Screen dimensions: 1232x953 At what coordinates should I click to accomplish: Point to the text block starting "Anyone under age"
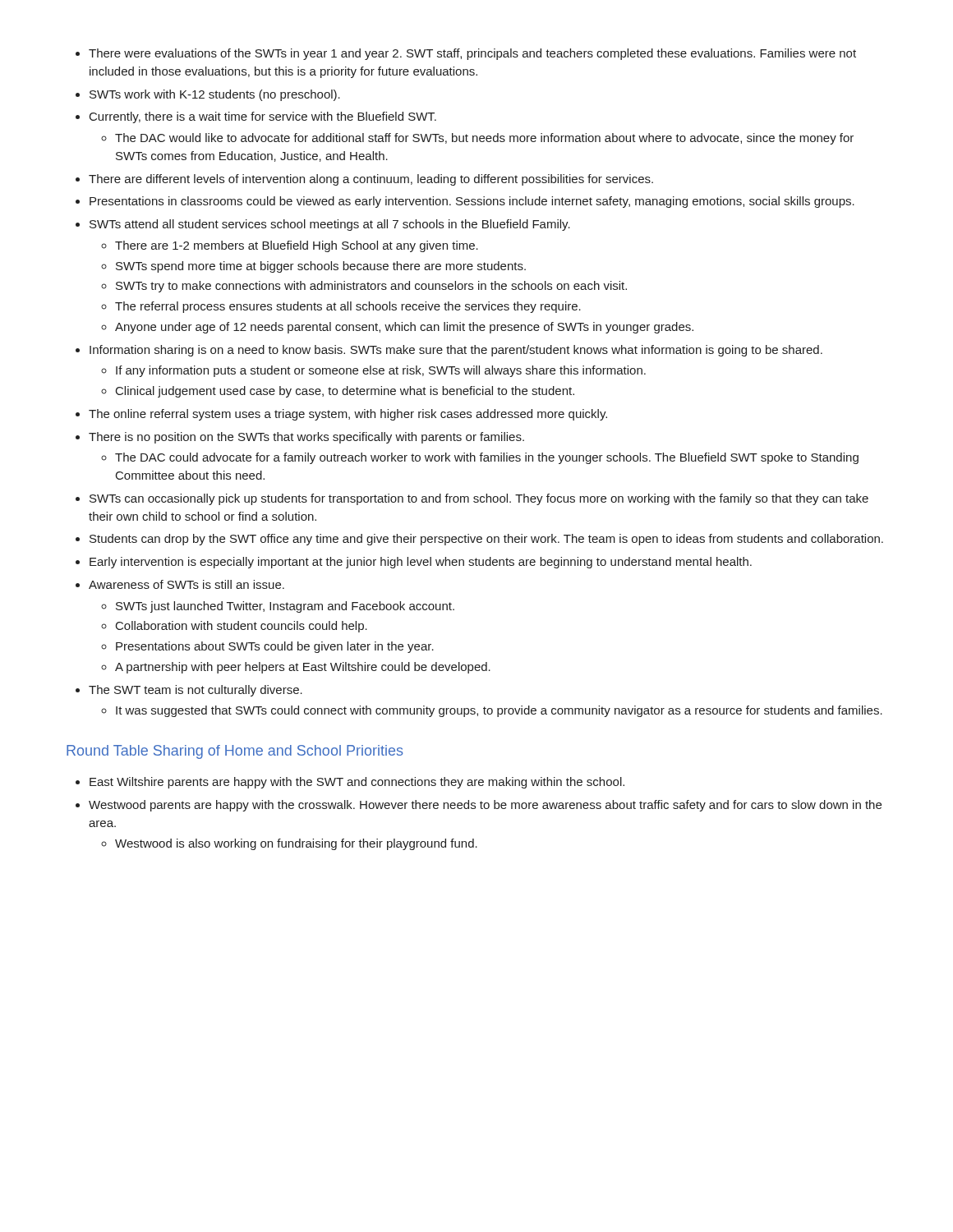(x=405, y=326)
